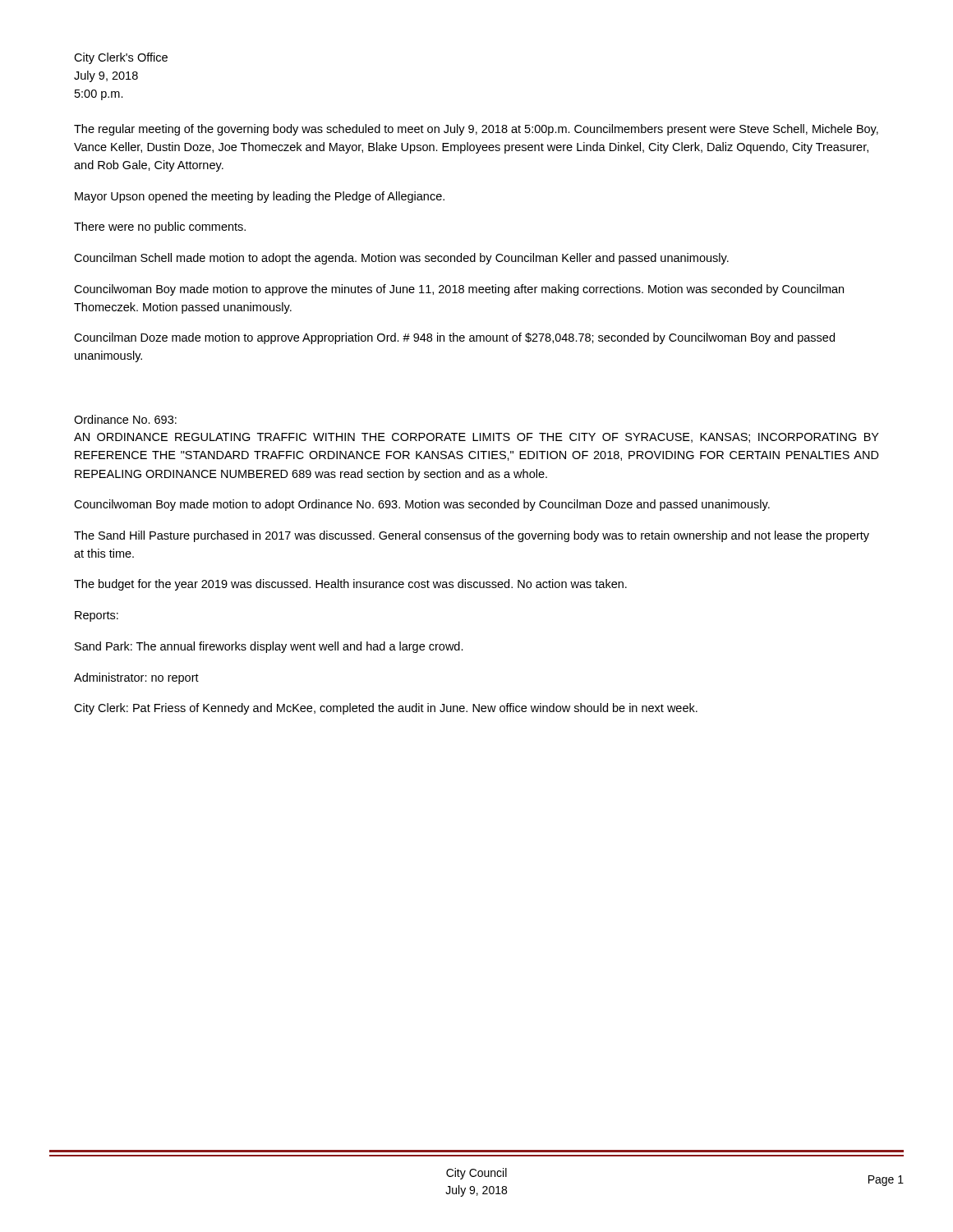
Task: Where is the passage that starts "City Clerk: Pat Friess of Kennedy and McKee,"?
Action: (386, 708)
